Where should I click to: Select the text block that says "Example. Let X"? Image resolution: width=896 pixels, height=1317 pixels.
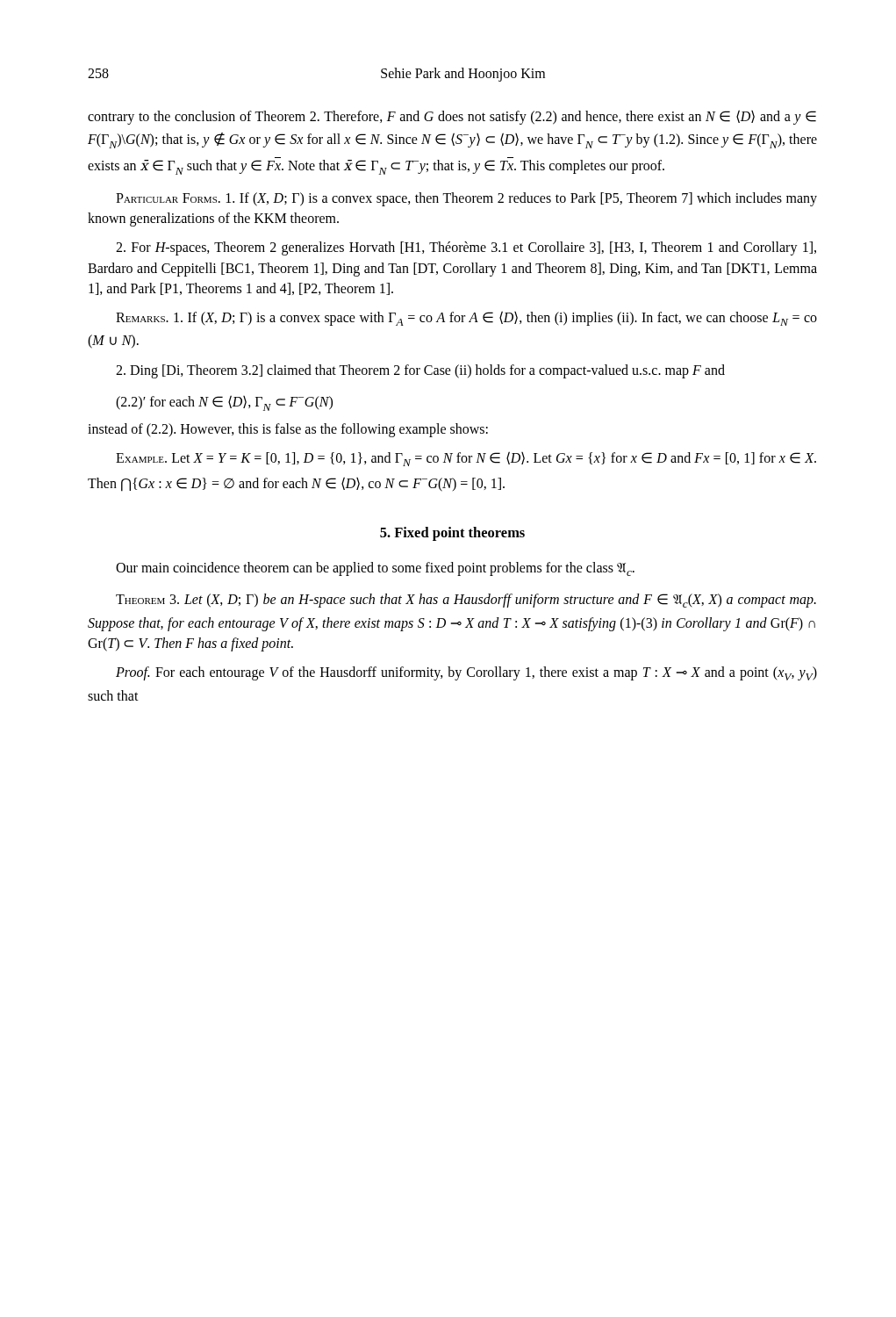452,471
